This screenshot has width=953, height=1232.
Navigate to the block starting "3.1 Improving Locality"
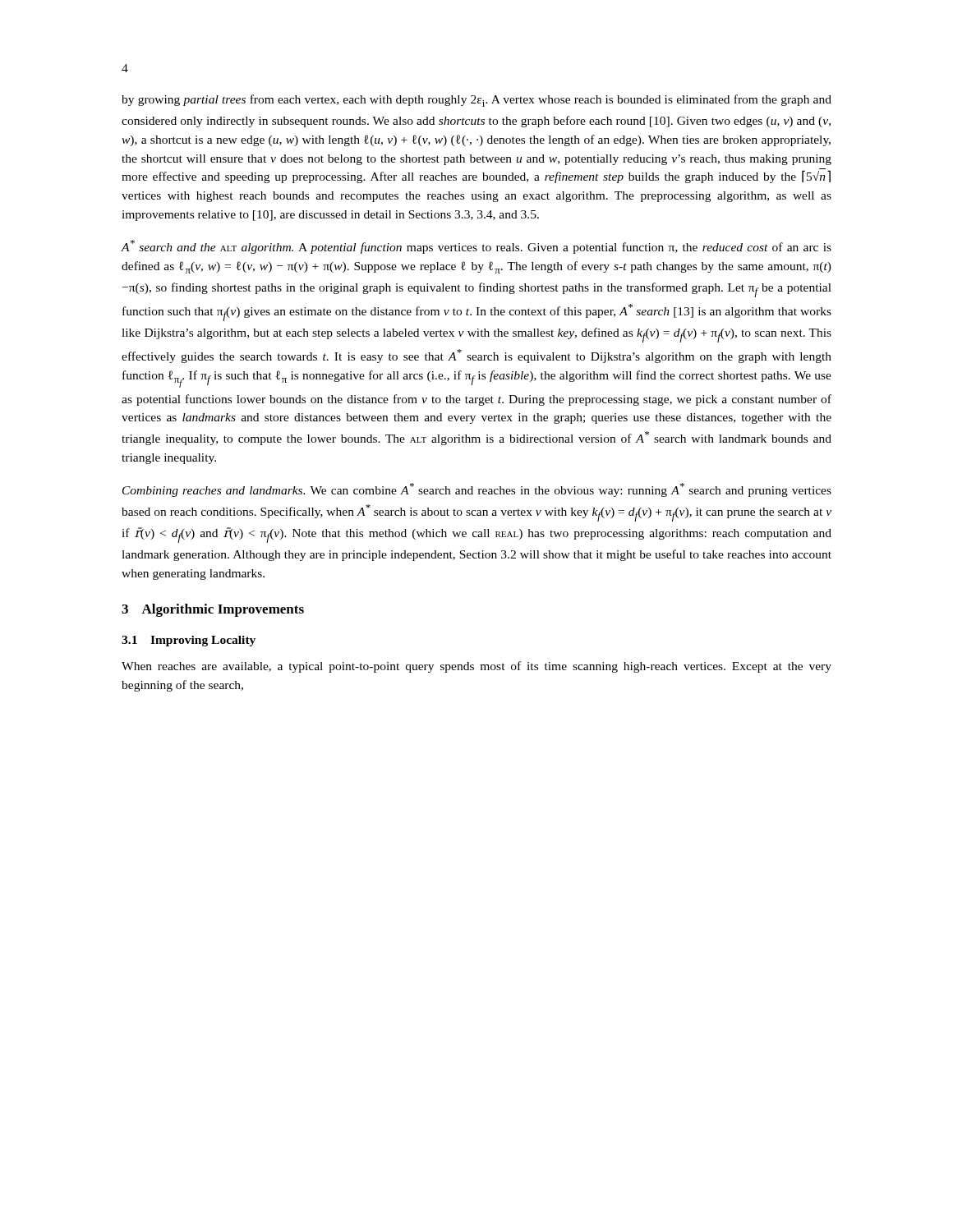click(189, 640)
